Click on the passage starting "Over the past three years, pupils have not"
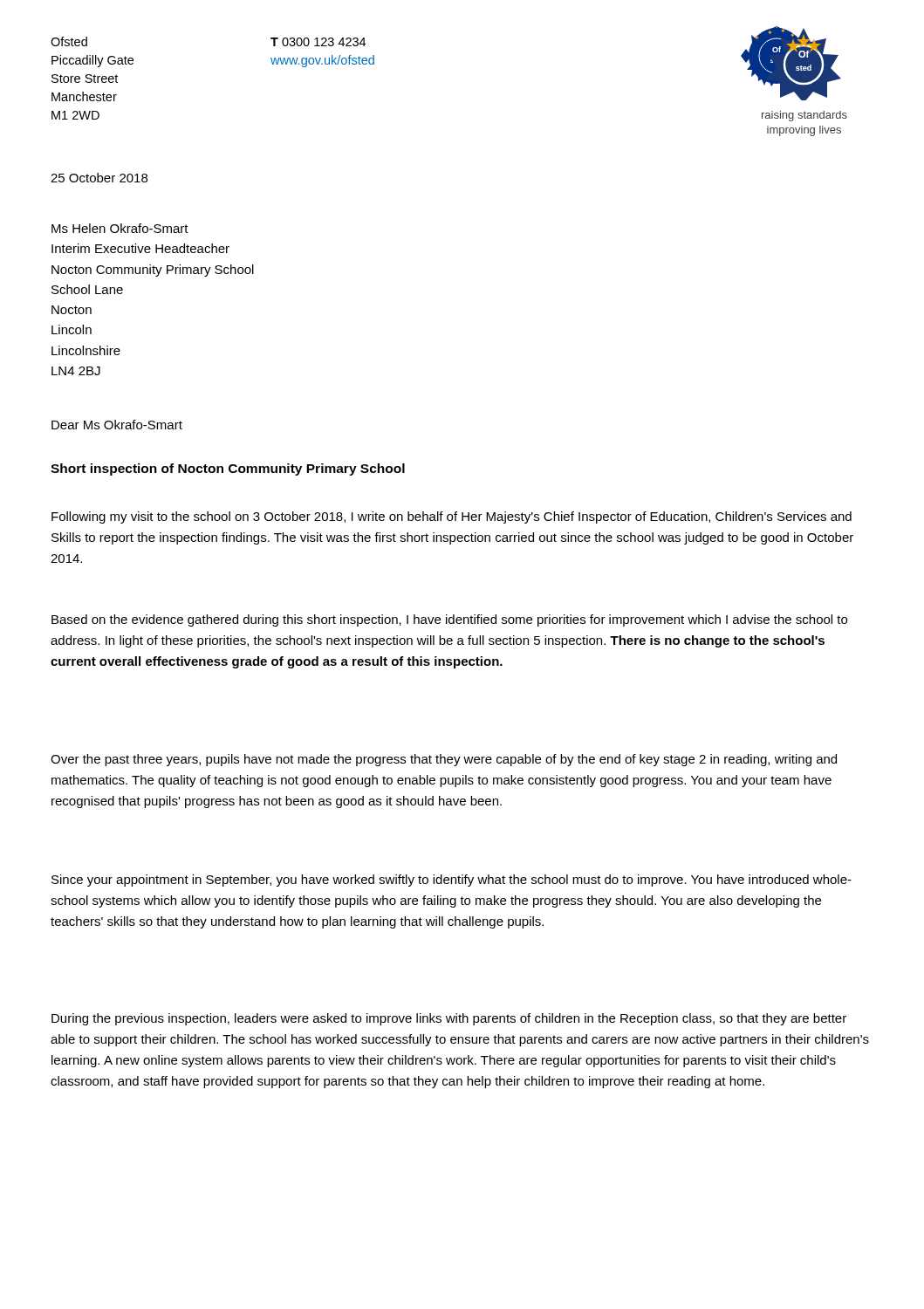924x1309 pixels. coord(444,780)
